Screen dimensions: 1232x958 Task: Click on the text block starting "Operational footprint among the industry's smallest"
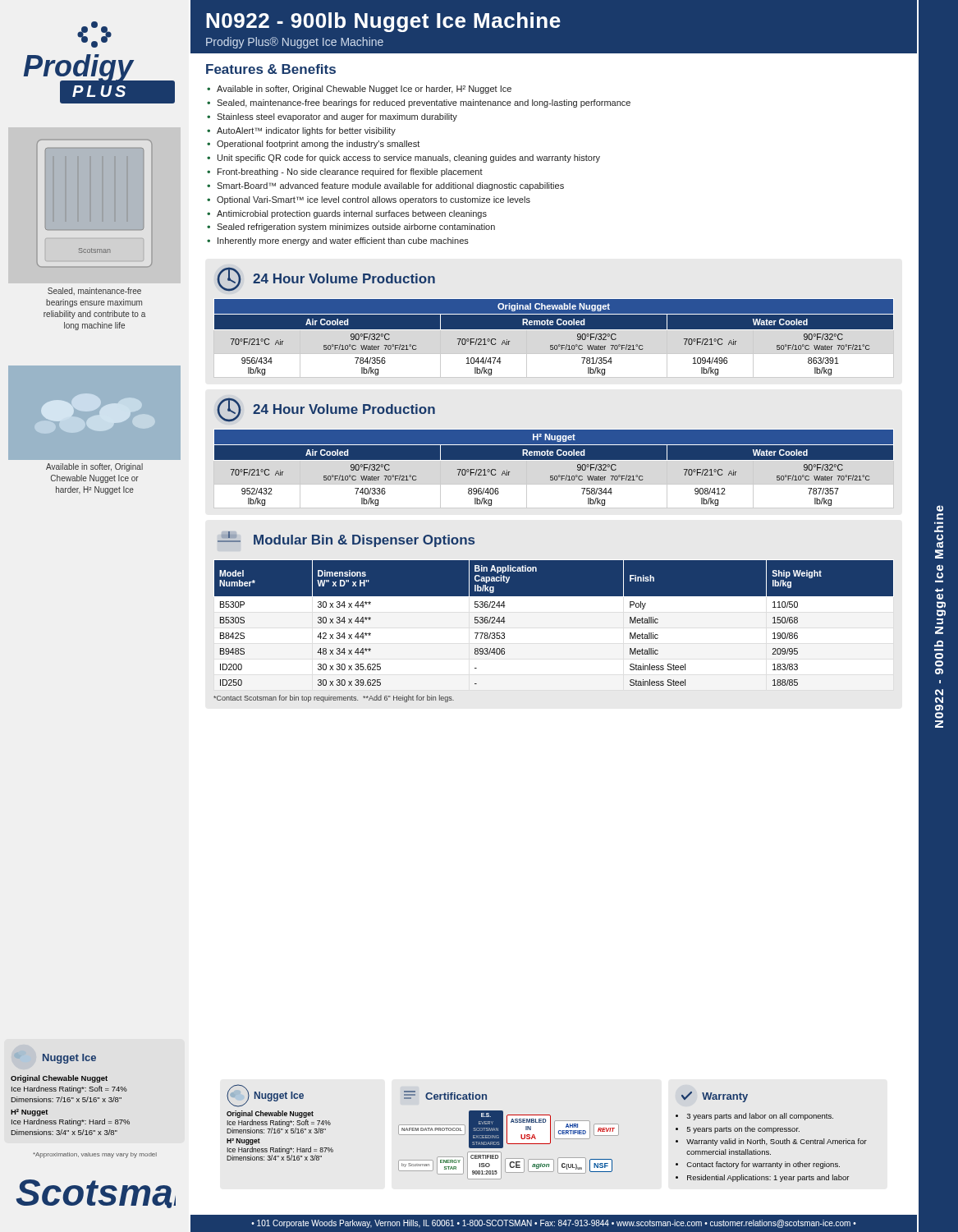(318, 144)
